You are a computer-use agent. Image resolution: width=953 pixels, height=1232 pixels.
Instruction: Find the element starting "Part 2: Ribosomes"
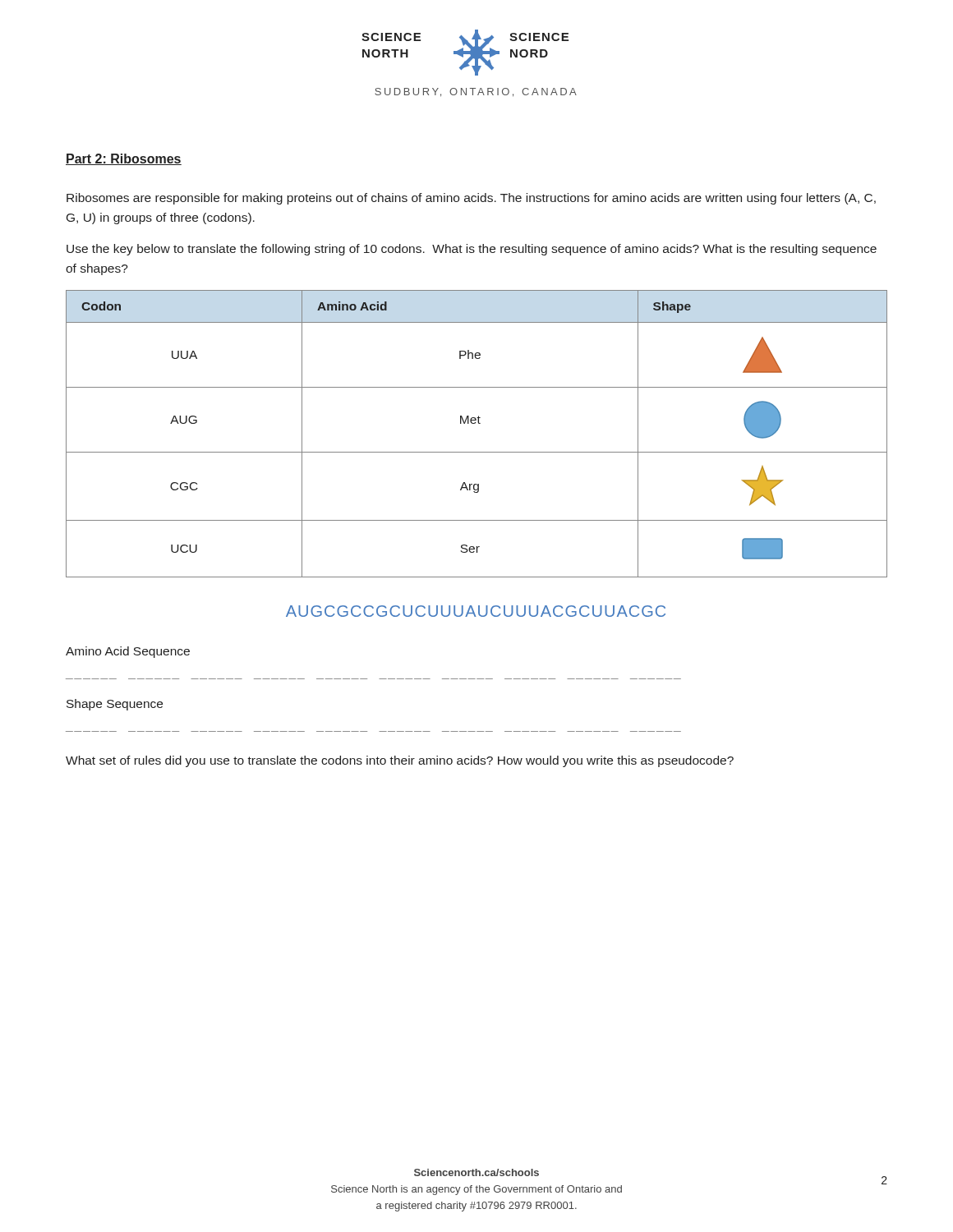[123, 159]
